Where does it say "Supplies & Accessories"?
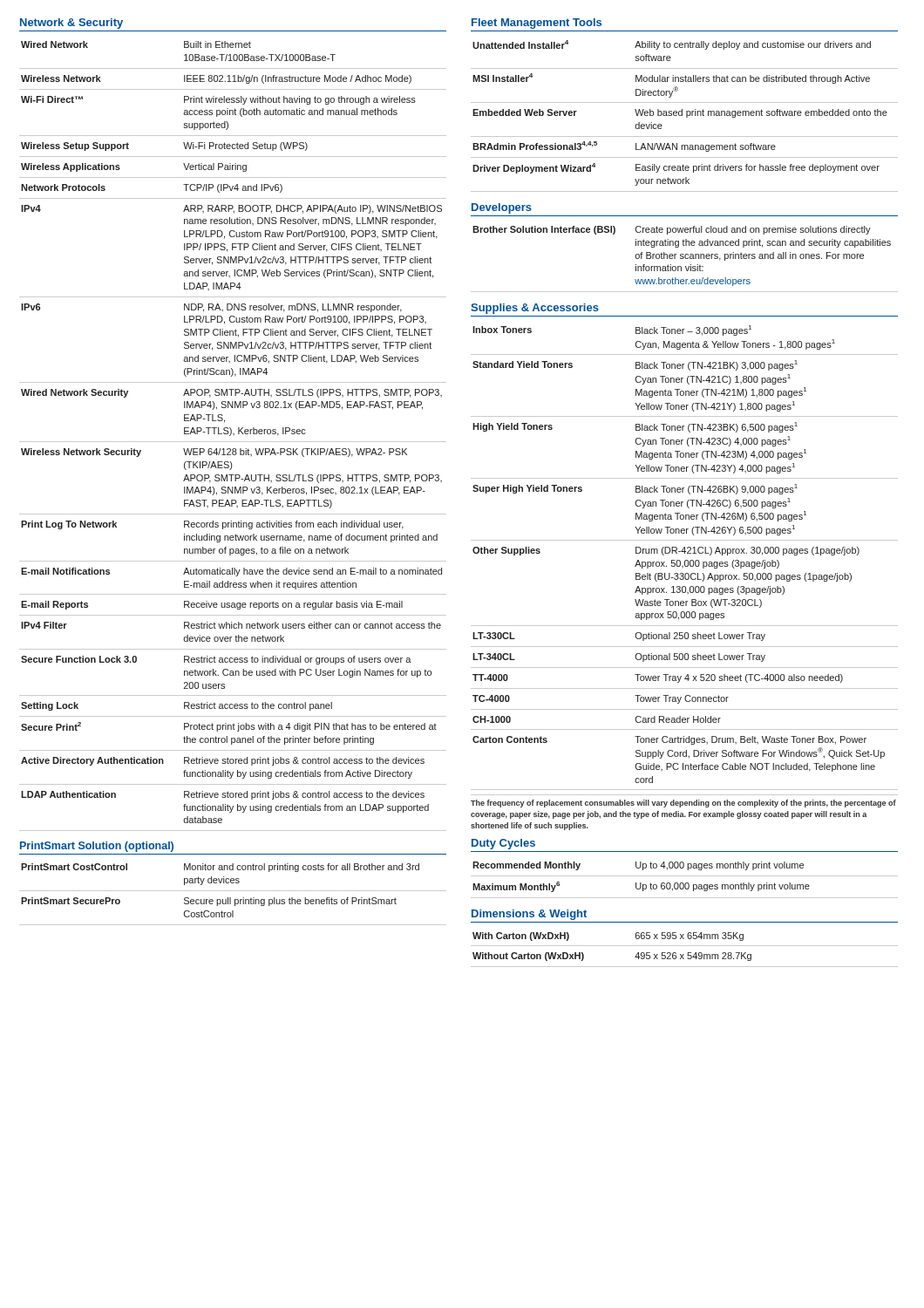The width and height of the screenshot is (924, 1308). 535,308
